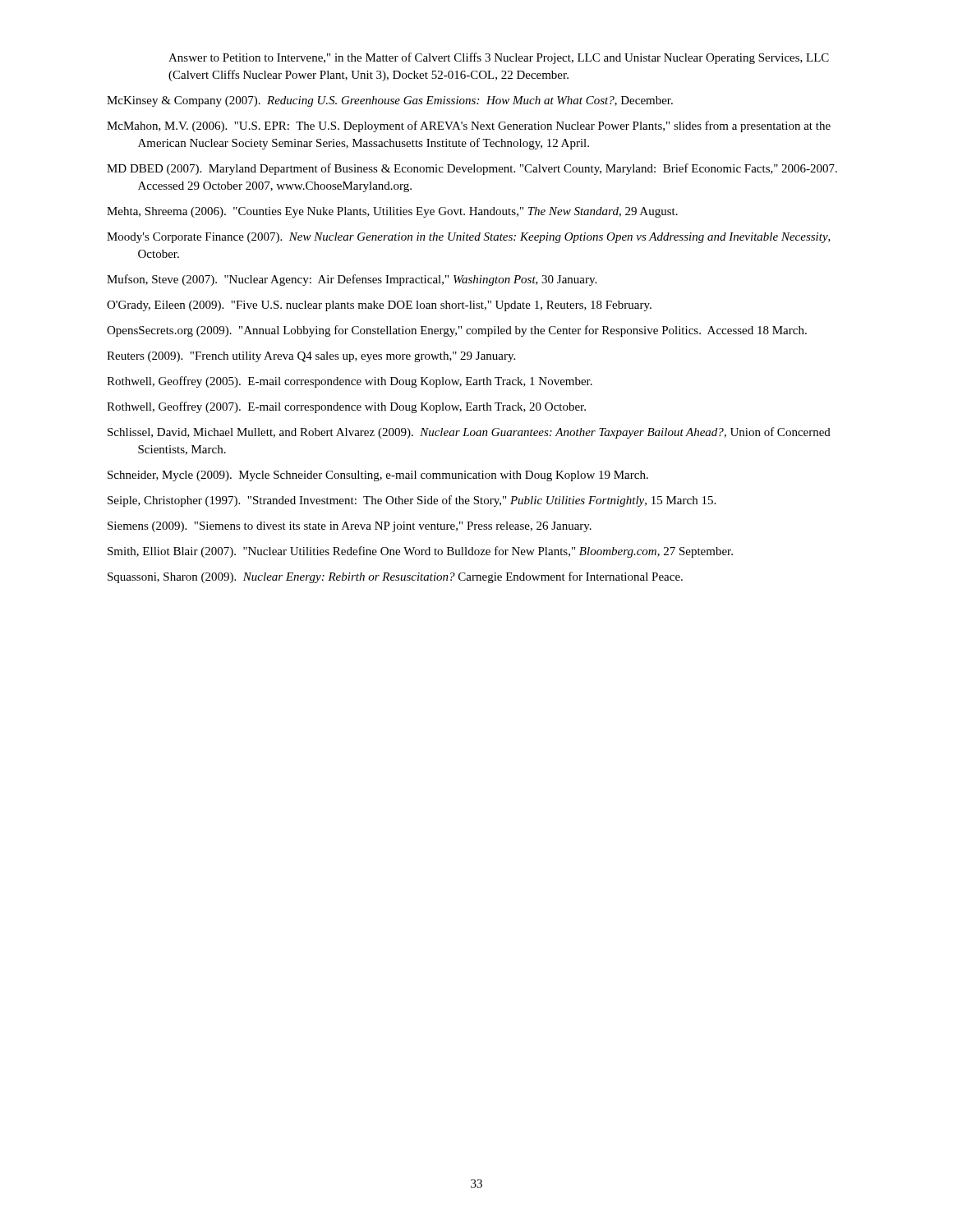Locate the block of text that opens with "Reuters (2009). "French utility Areva"

[476, 356]
